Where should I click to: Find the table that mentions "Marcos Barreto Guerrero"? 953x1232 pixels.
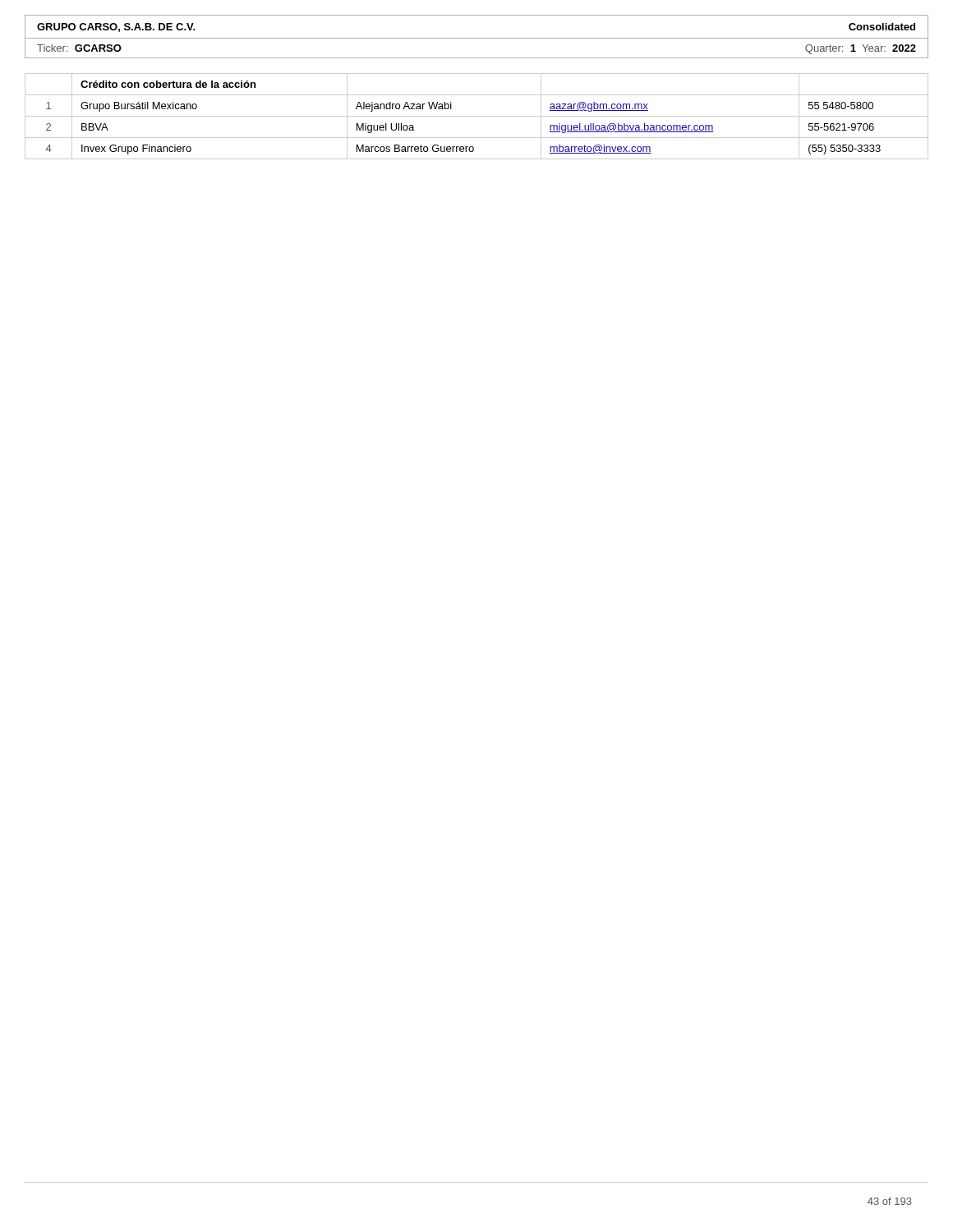[476, 116]
